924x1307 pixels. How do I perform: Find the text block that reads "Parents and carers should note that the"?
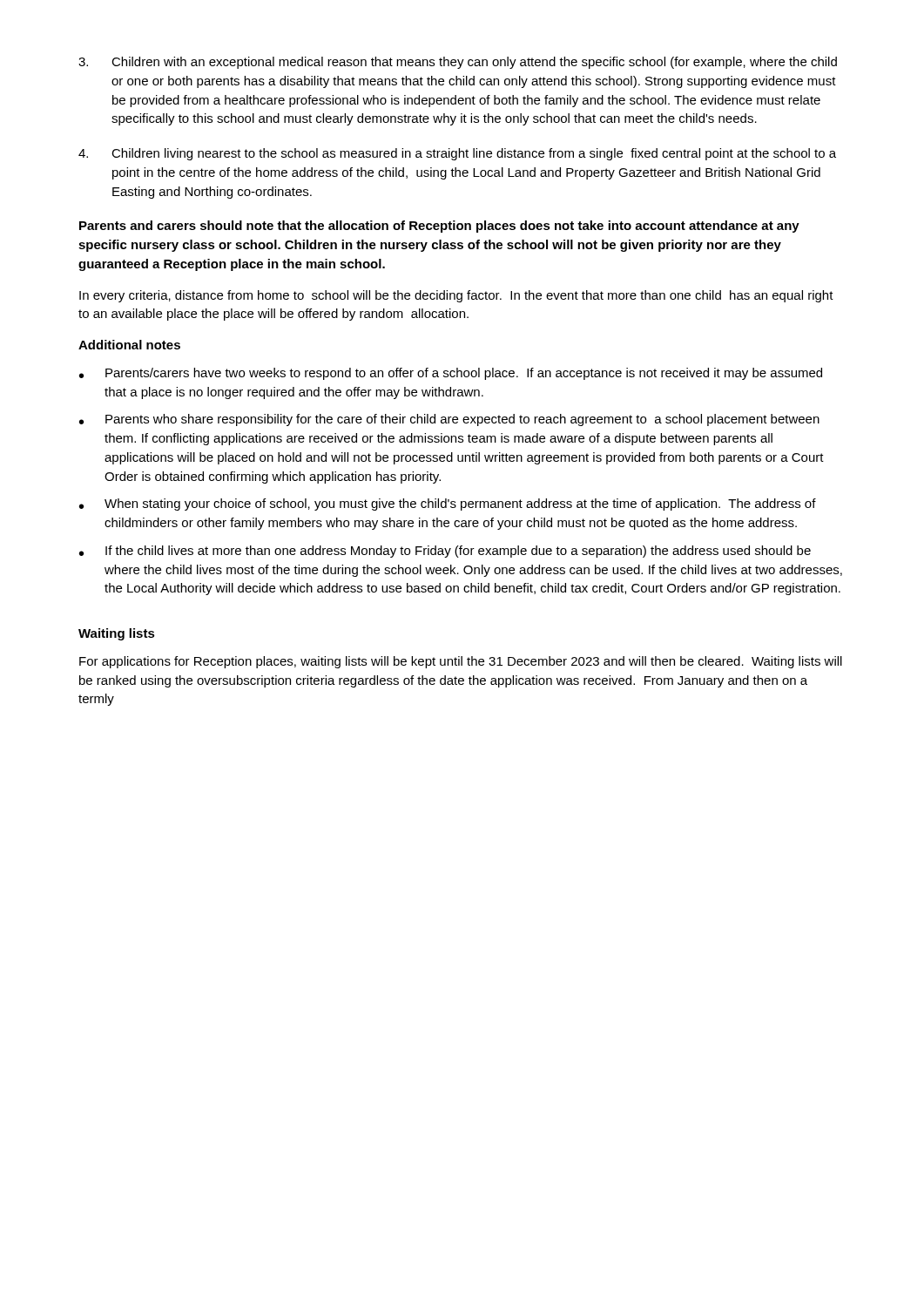point(439,244)
